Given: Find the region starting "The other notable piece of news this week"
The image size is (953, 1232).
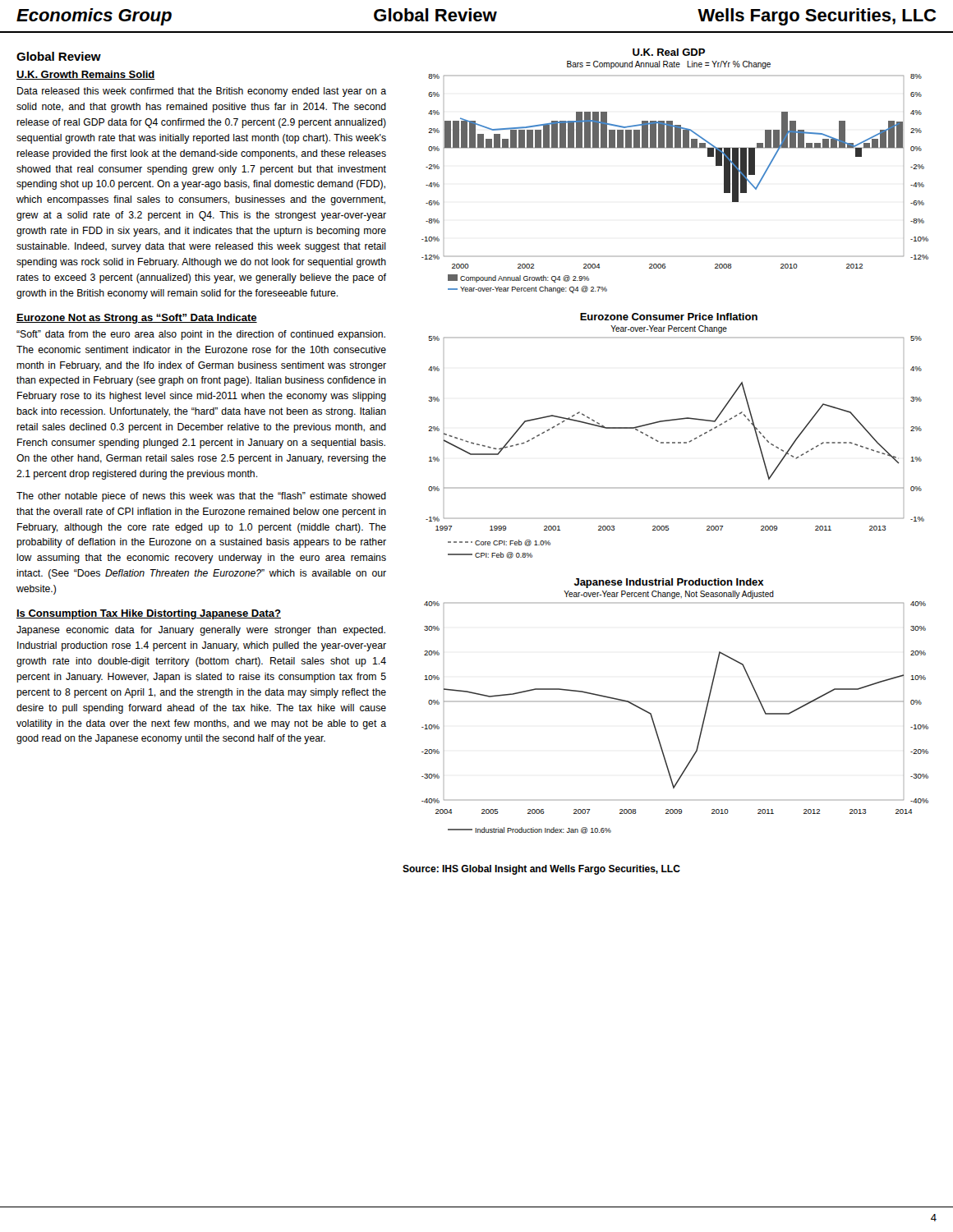Looking at the screenshot, I should (x=201, y=542).
